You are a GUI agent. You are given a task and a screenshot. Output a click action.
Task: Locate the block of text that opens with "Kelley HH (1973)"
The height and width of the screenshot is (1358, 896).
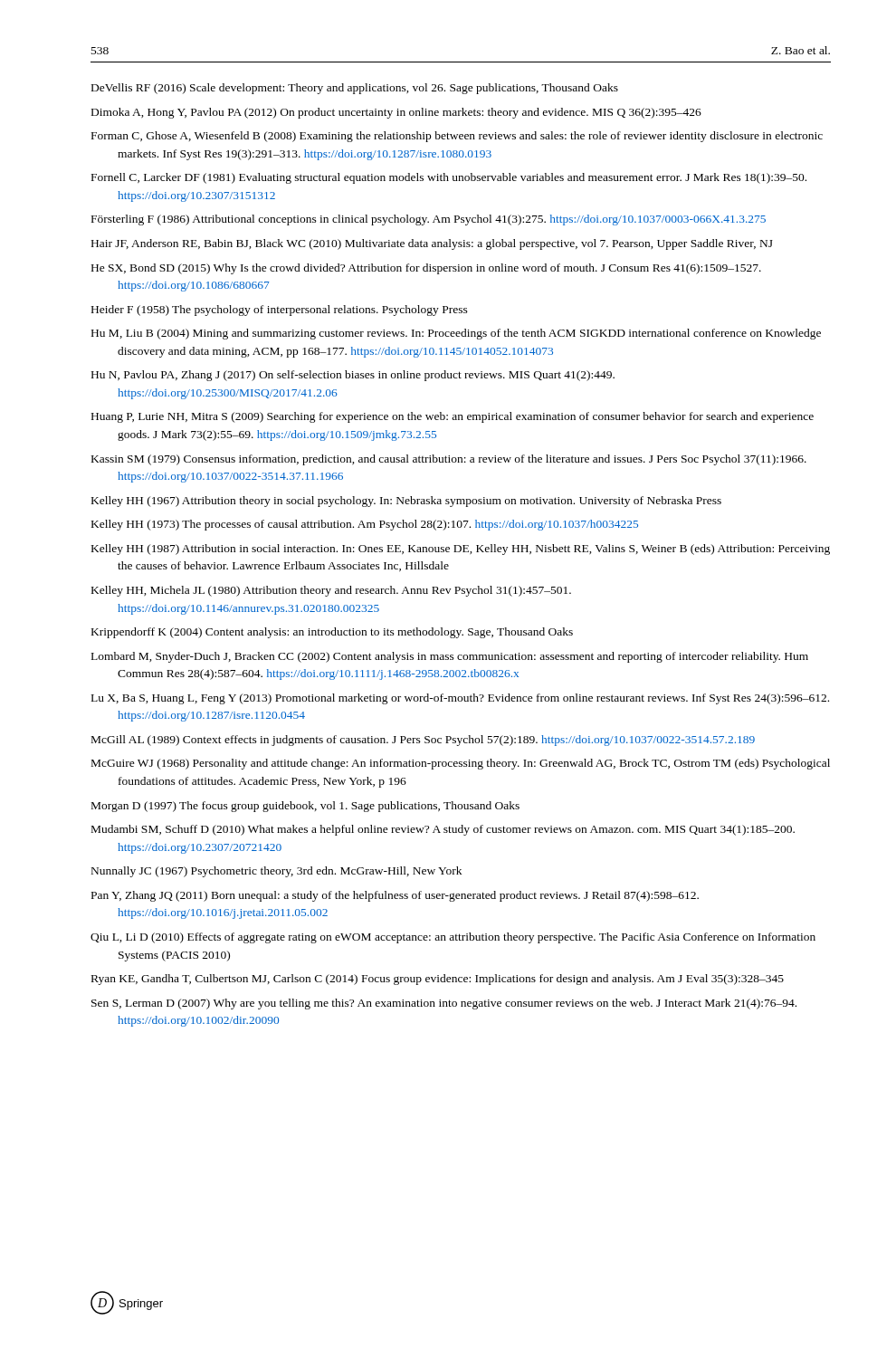click(x=461, y=524)
